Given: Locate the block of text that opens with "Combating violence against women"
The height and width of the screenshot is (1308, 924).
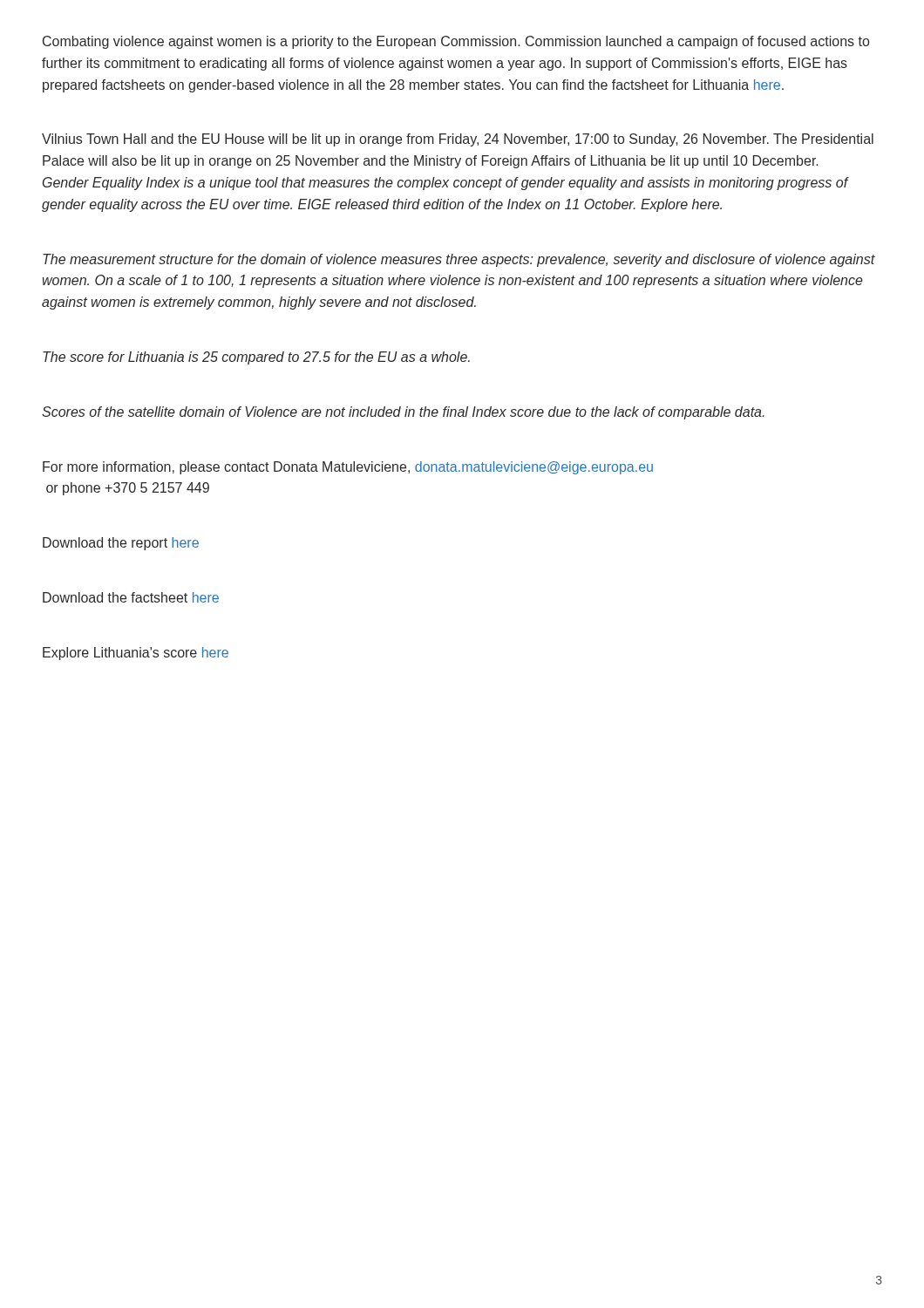Looking at the screenshot, I should click(456, 63).
